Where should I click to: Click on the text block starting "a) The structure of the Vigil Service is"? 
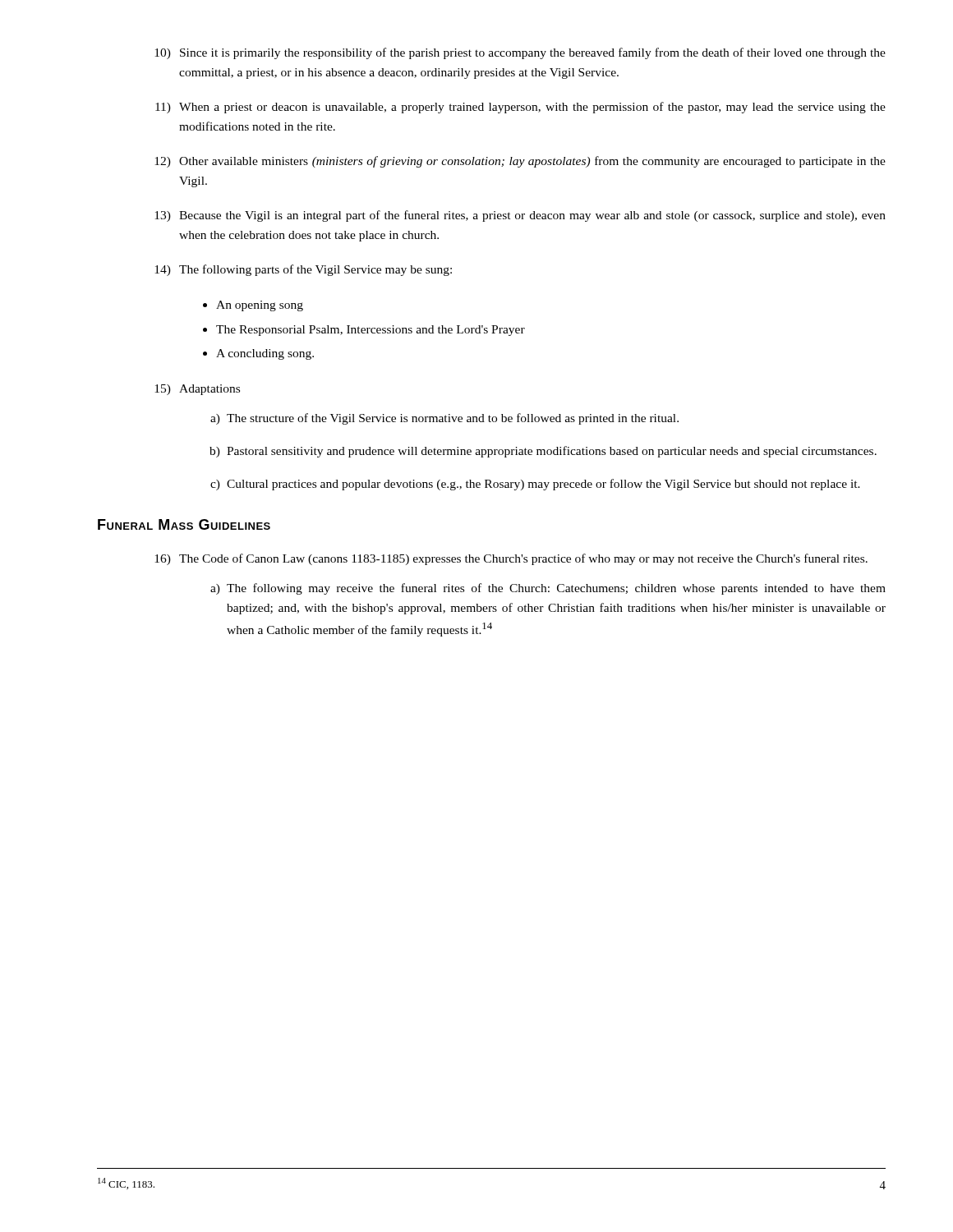(528, 418)
